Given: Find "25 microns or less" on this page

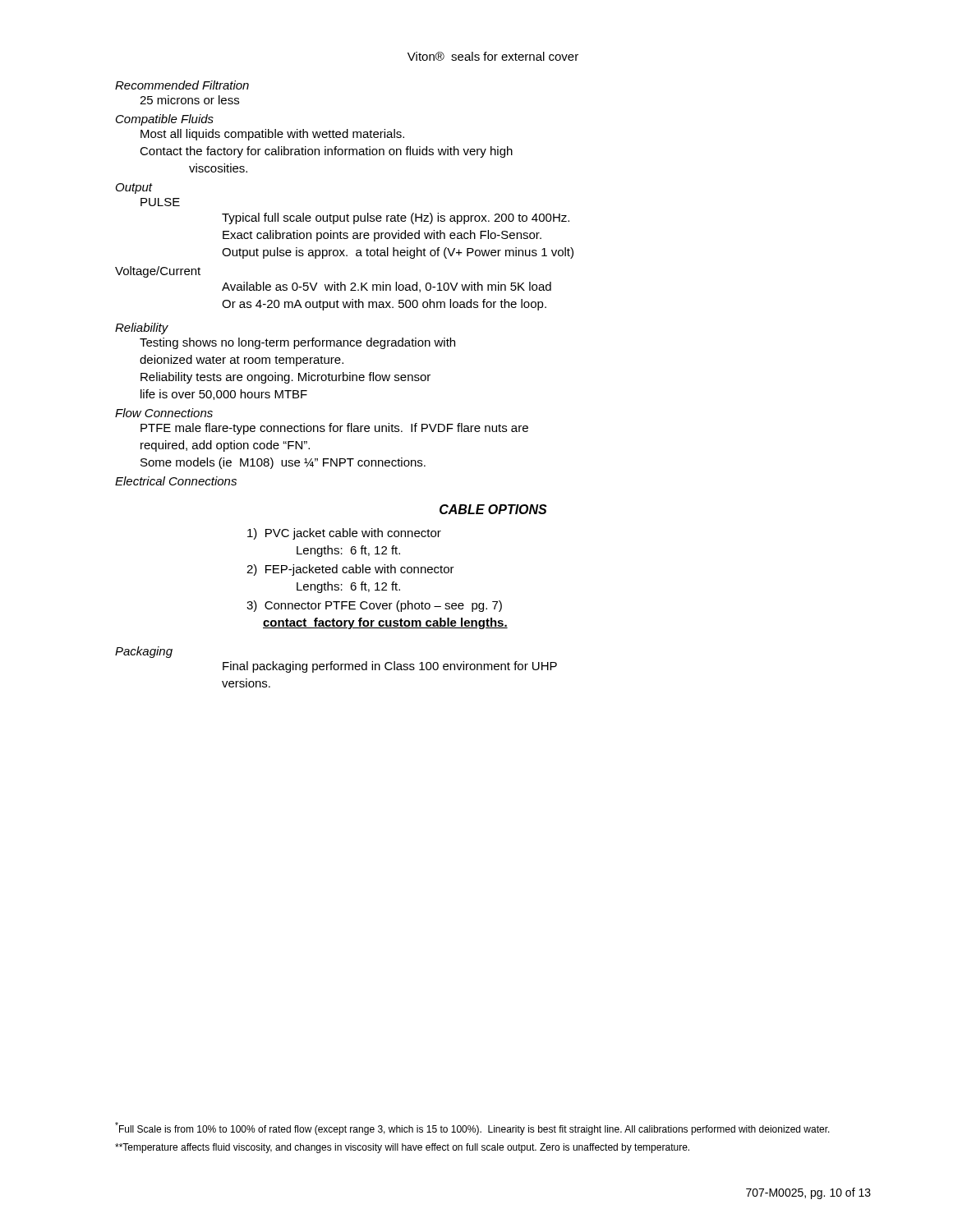Looking at the screenshot, I should (x=190, y=100).
